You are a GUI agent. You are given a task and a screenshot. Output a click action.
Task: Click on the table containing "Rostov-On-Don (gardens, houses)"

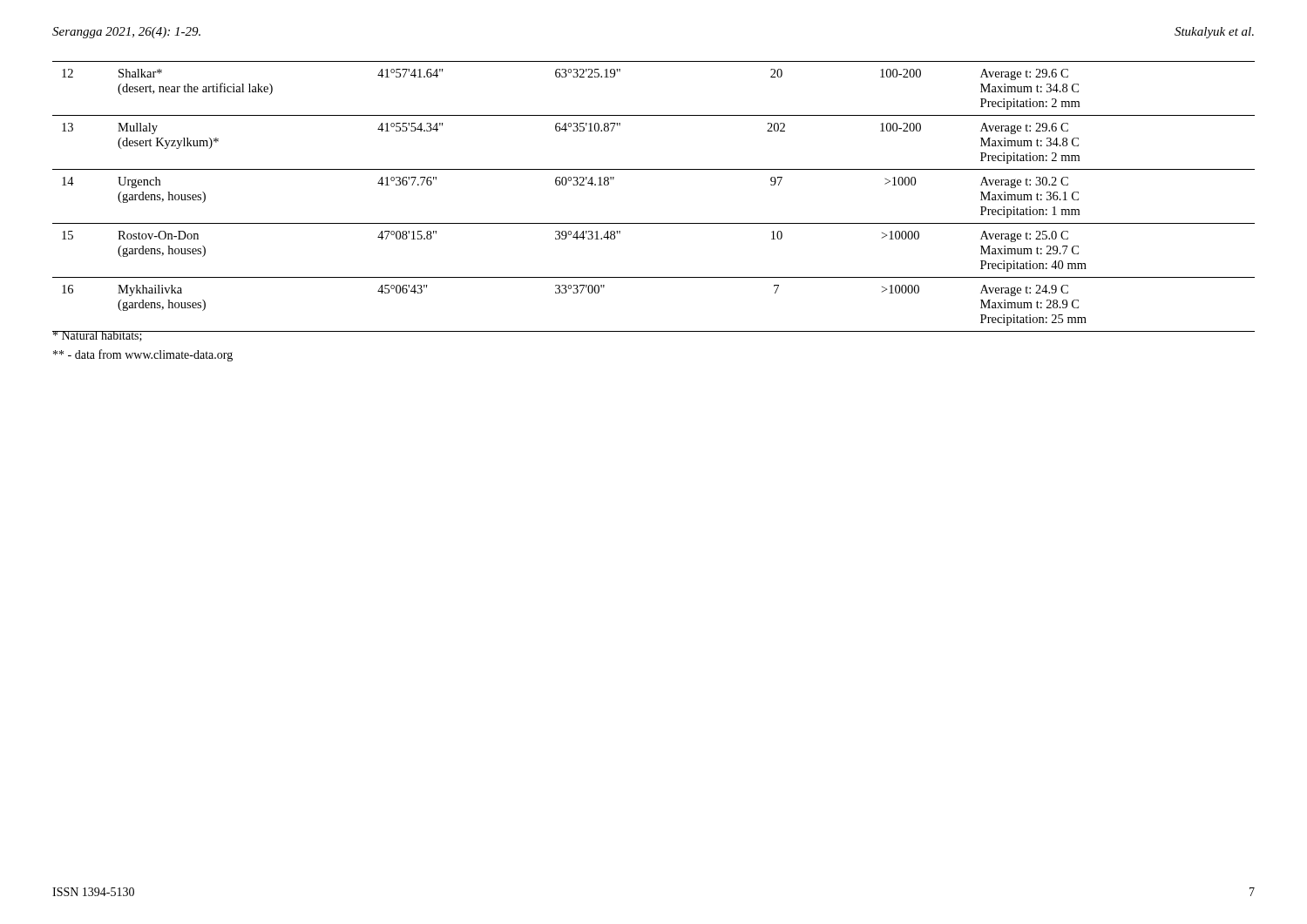tap(654, 196)
